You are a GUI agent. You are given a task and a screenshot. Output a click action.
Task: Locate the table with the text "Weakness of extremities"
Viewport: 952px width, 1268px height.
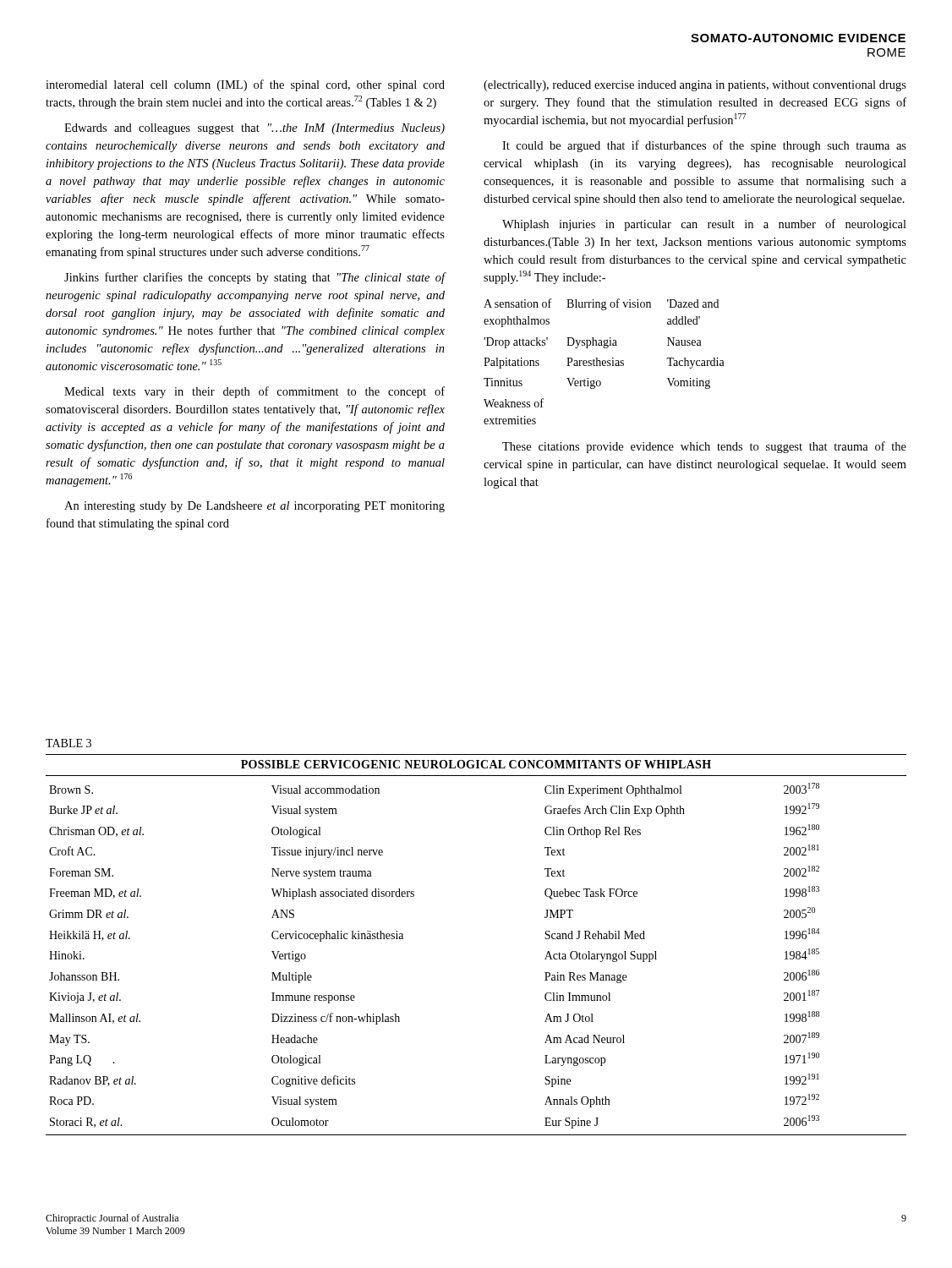pyautogui.click(x=695, y=363)
